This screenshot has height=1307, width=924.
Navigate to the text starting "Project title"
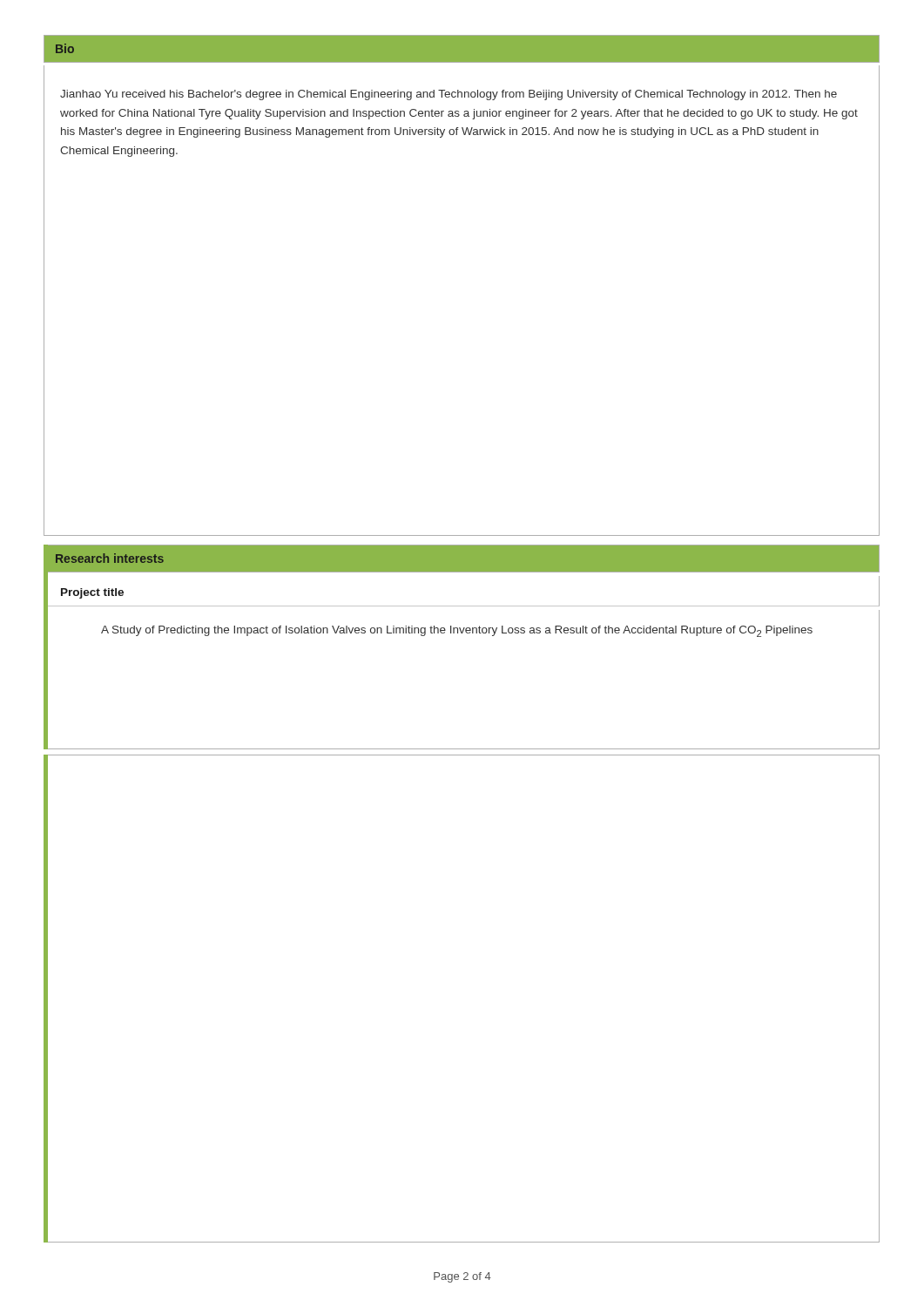point(92,592)
